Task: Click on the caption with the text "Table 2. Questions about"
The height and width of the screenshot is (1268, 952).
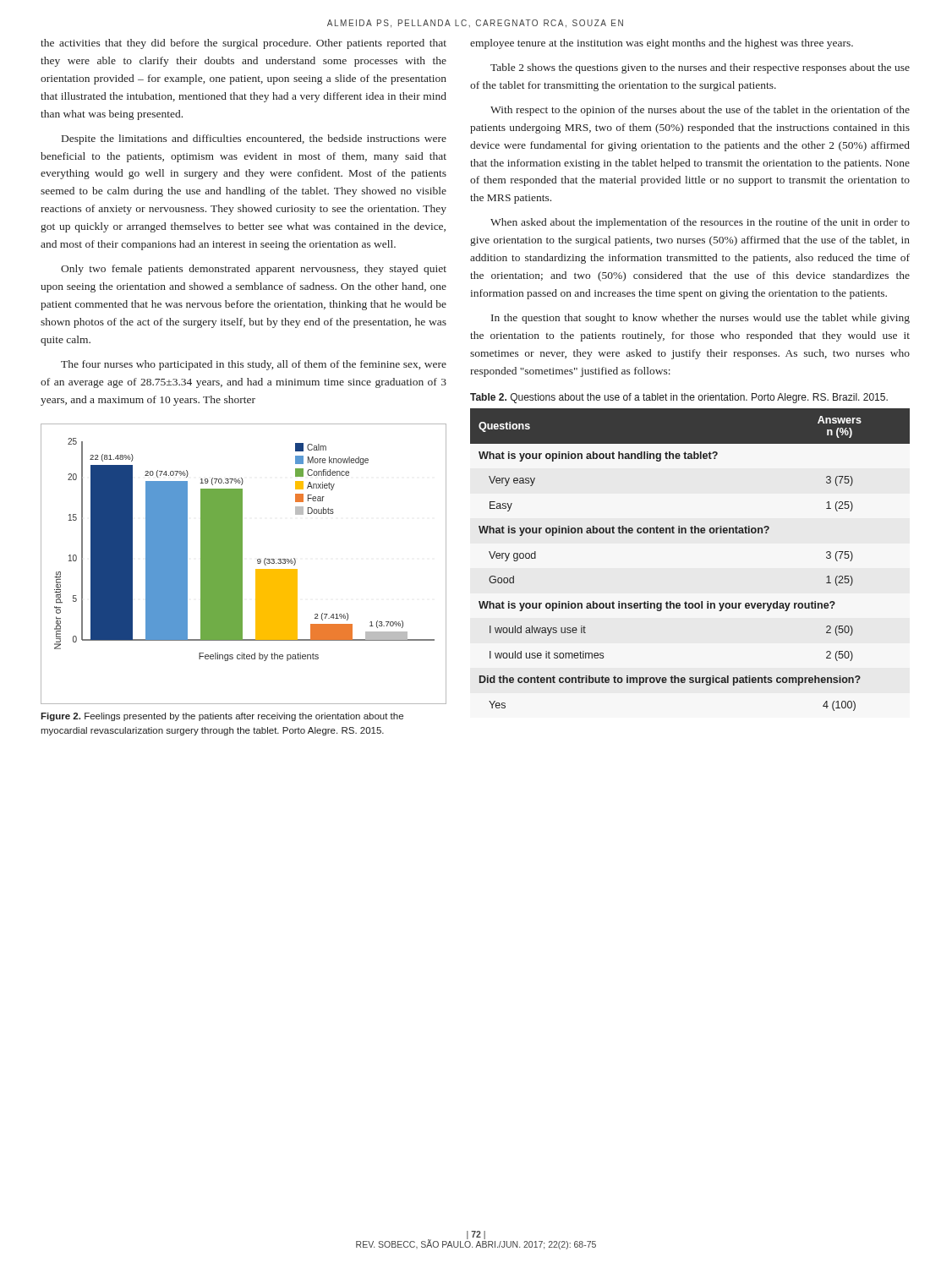Action: (679, 397)
